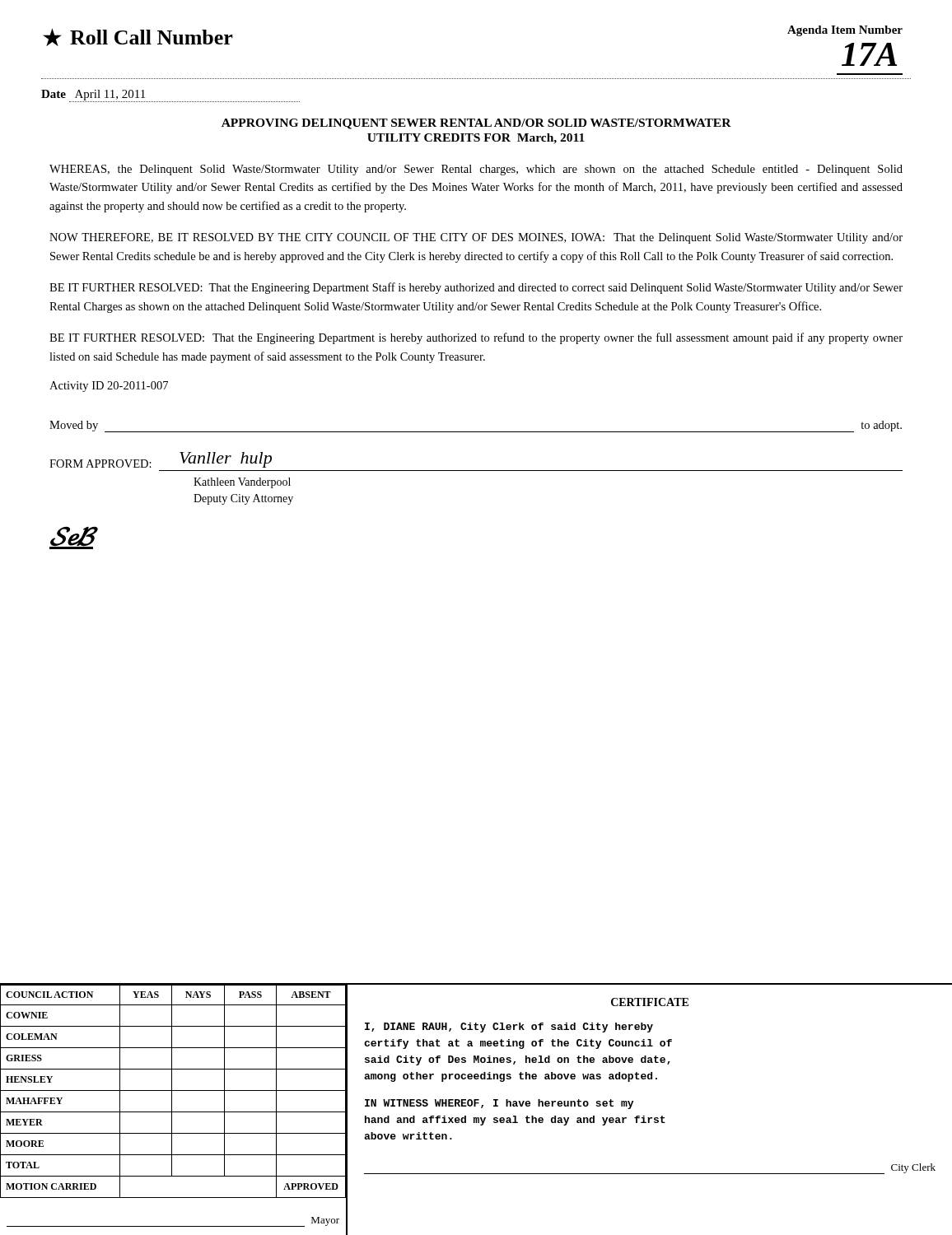Viewport: 952px width, 1235px height.
Task: Click where it says "FORM APPROVED: Vanller hulp"
Action: [98, 460]
